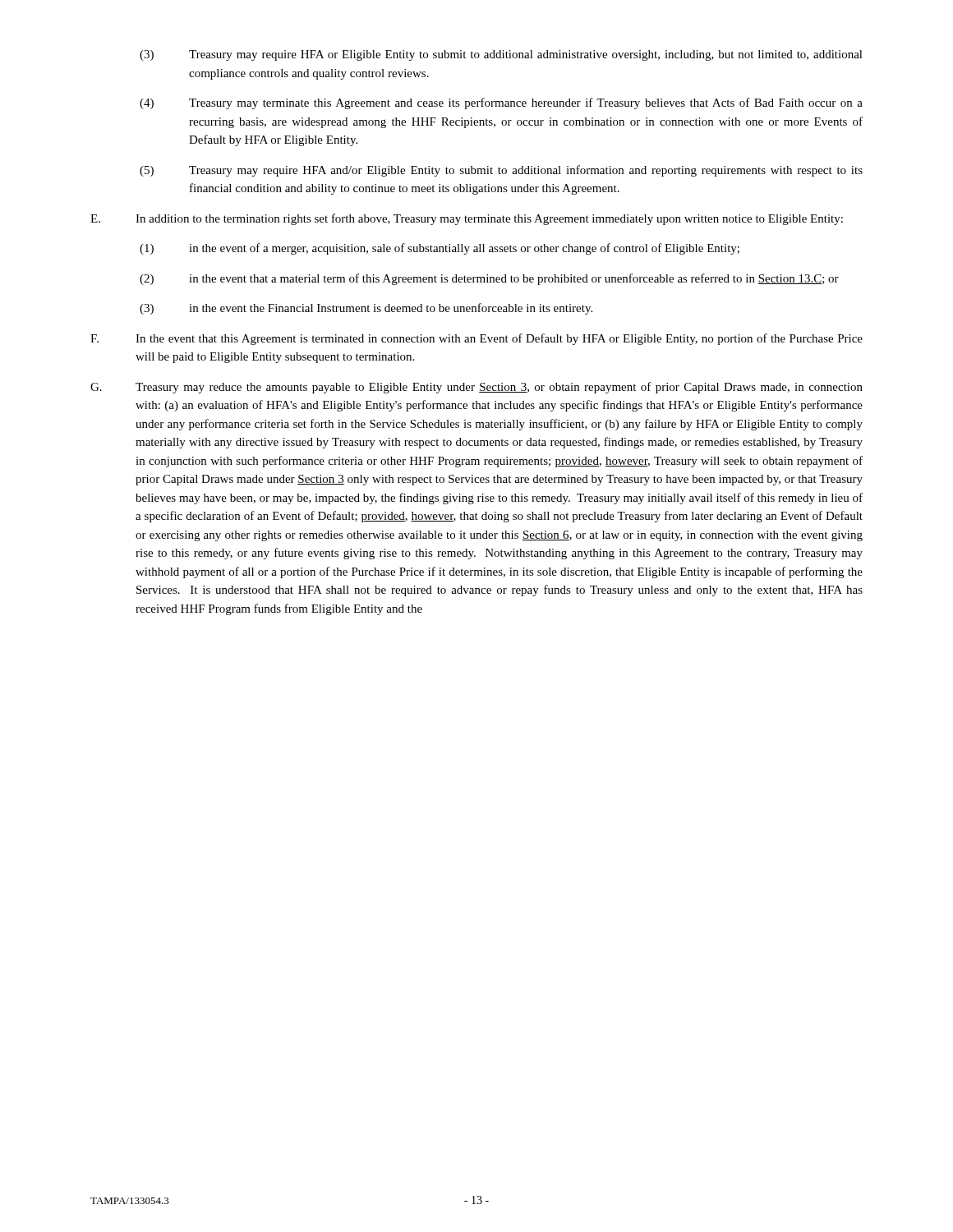Find the text block containing "E. In addition to the termination"
Image resolution: width=953 pixels, height=1232 pixels.
click(x=476, y=218)
